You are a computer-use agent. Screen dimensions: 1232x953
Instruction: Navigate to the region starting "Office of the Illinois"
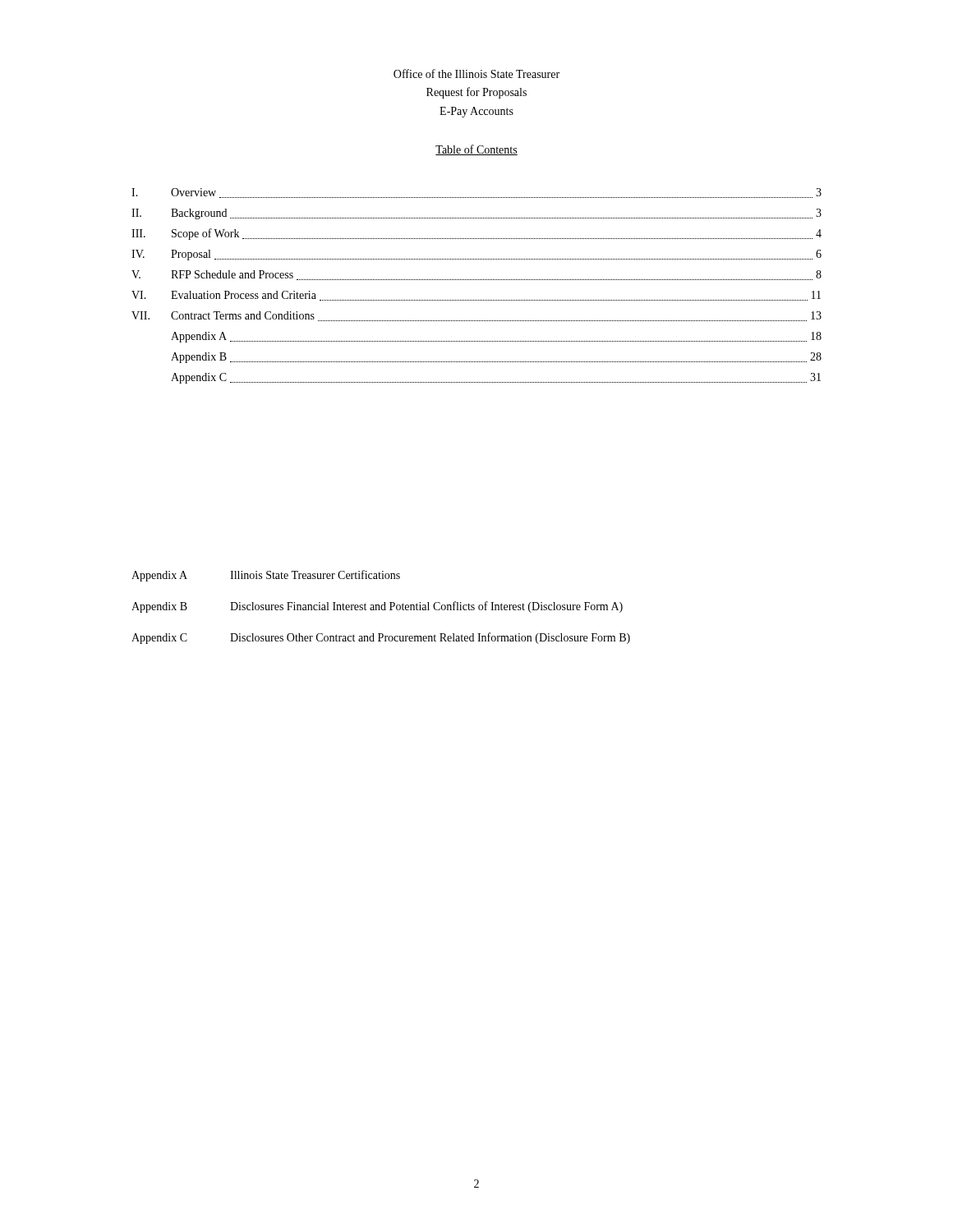click(x=476, y=93)
